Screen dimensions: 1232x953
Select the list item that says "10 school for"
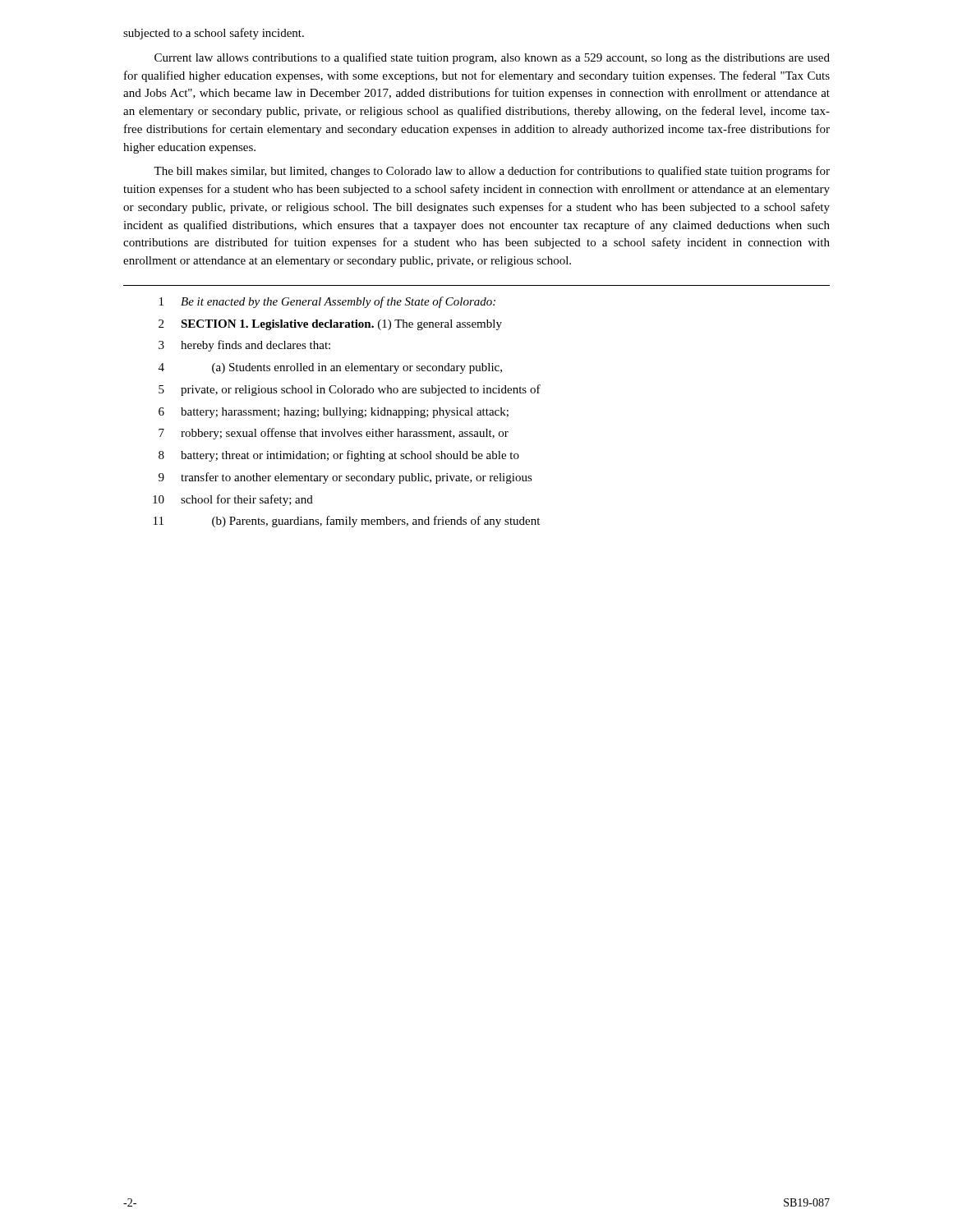[x=233, y=500]
